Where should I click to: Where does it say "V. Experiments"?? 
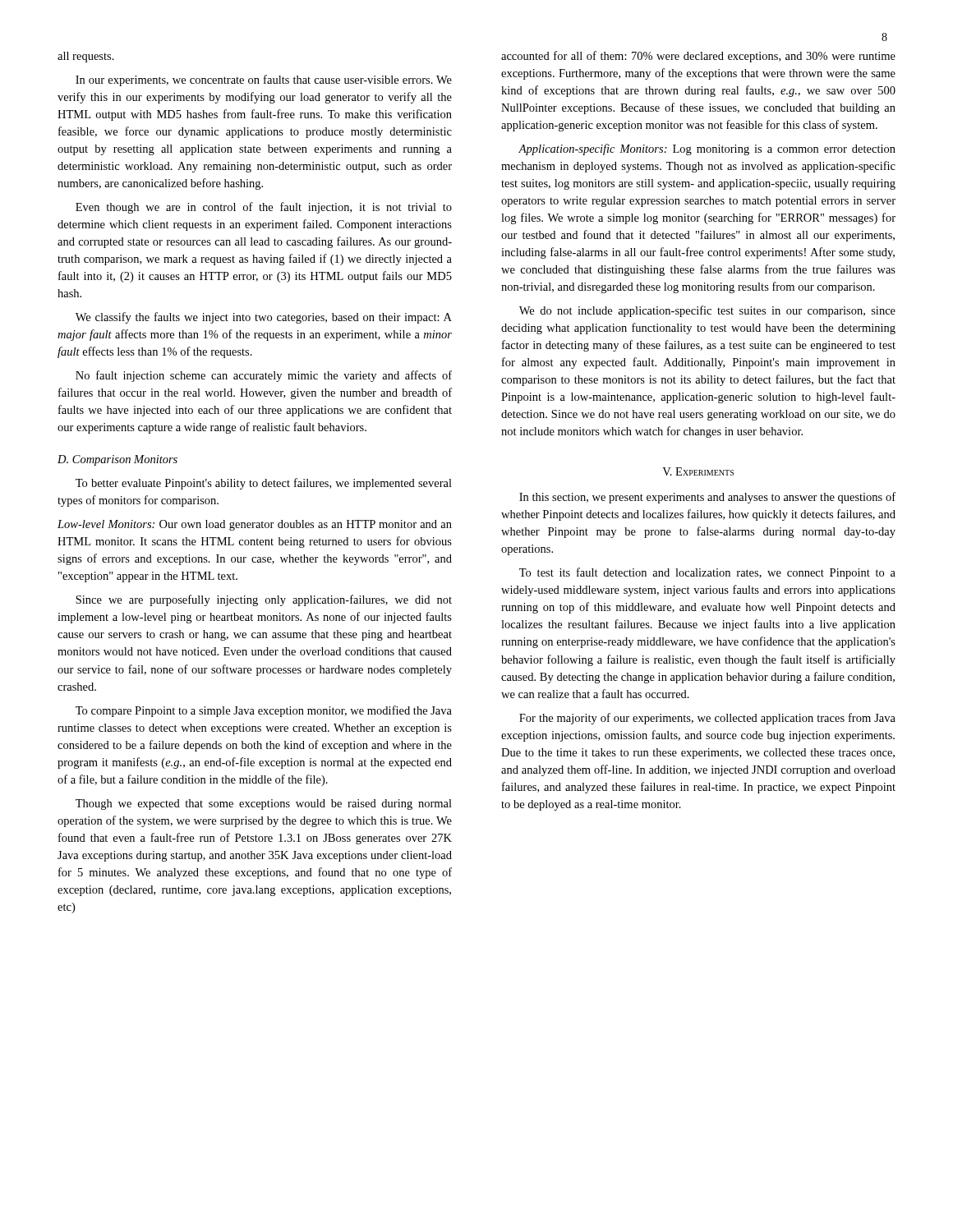tap(698, 472)
